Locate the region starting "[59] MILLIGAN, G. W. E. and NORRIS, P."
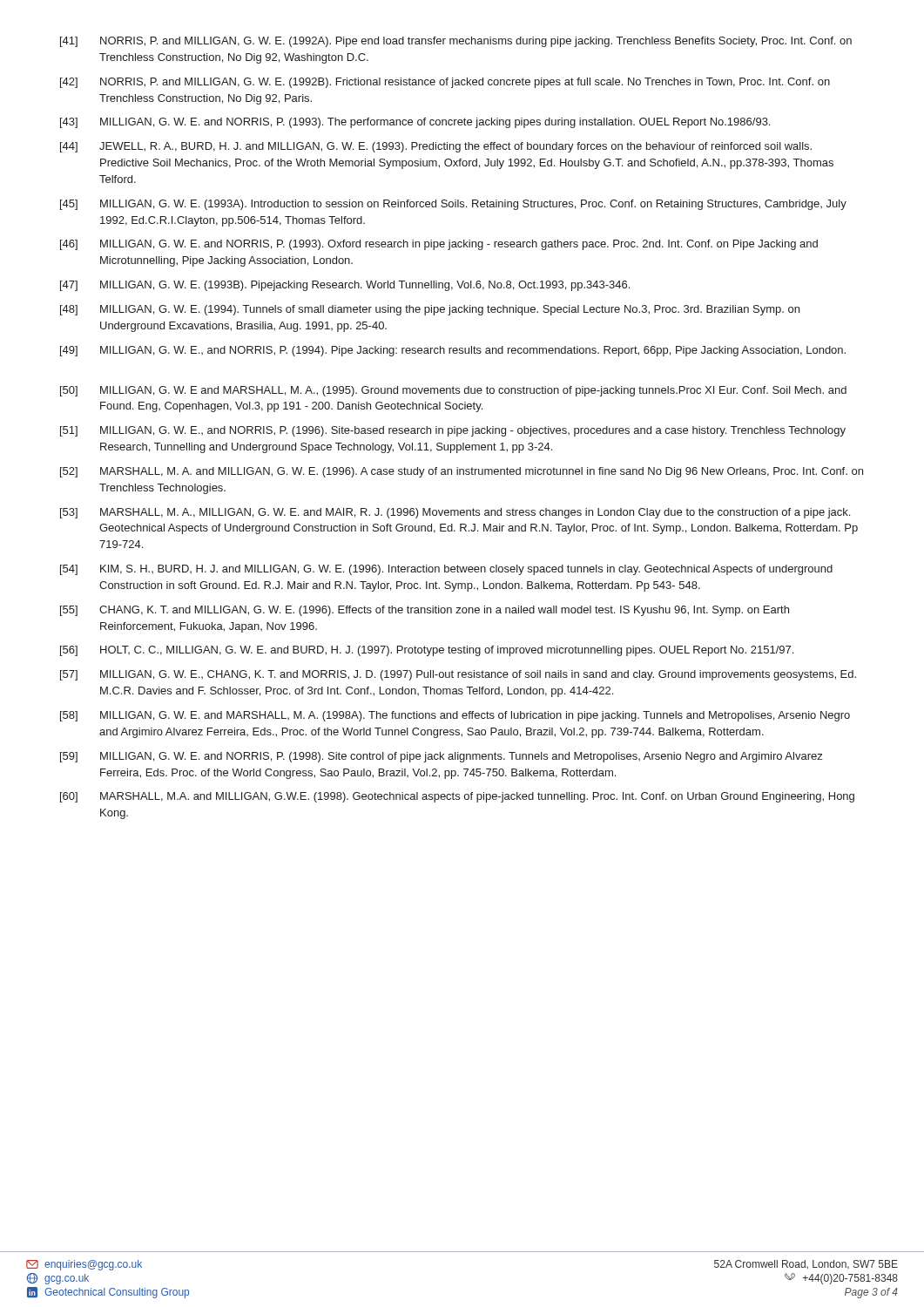The width and height of the screenshot is (924, 1307). (462, 765)
